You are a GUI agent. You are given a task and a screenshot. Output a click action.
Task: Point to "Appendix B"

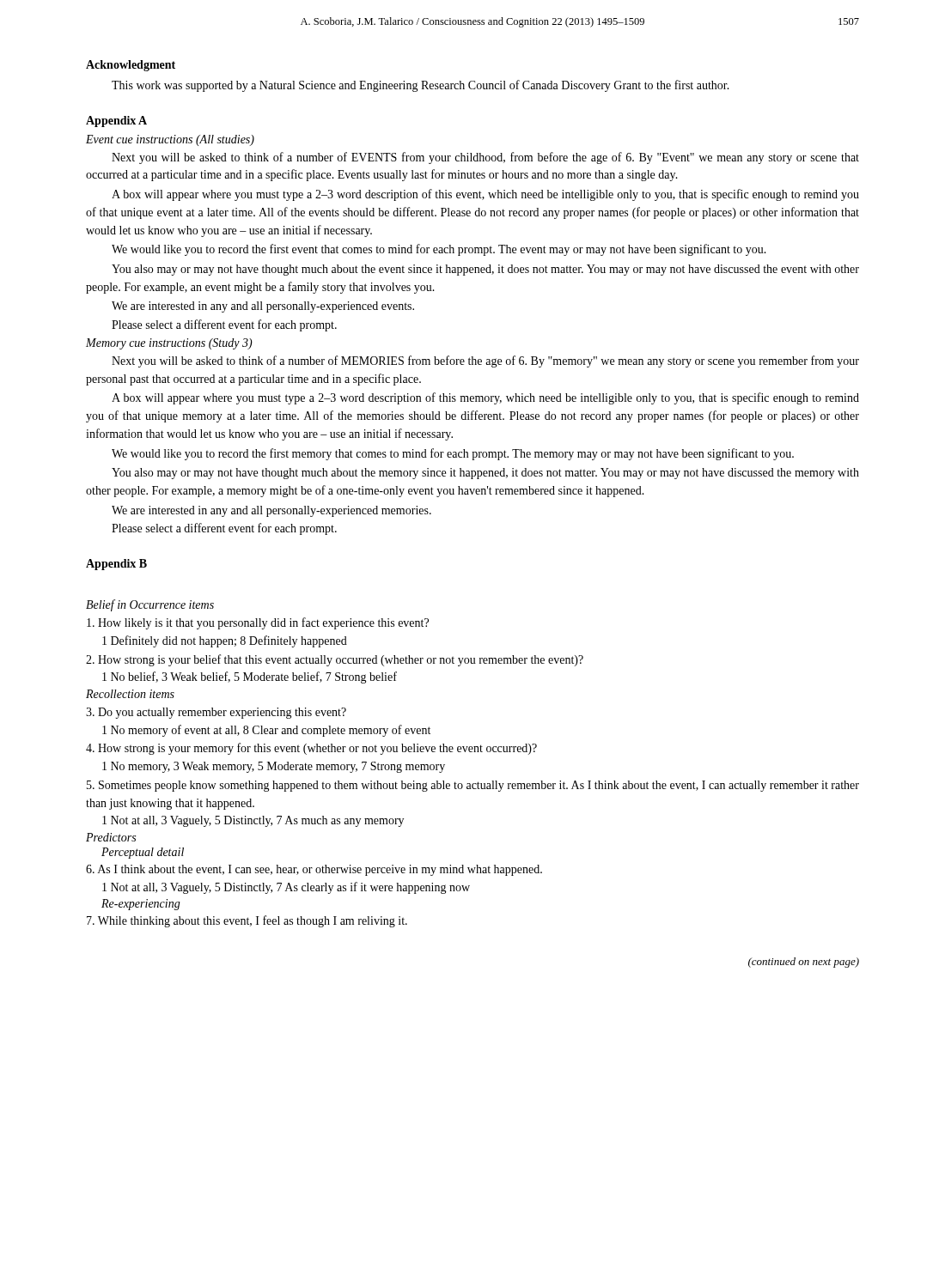(x=116, y=564)
